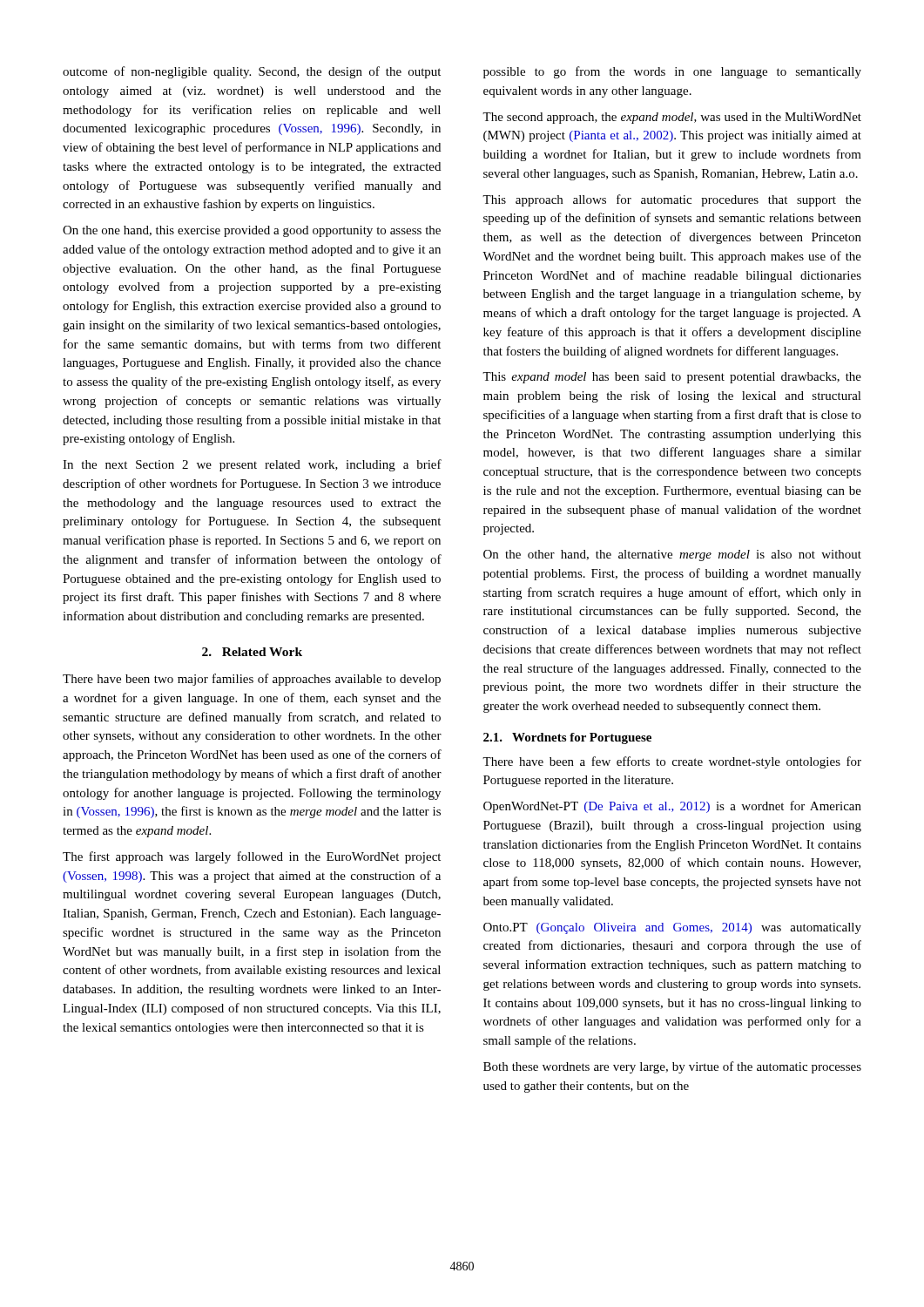Point to the block starting "2. Related Work"
This screenshot has height=1307, width=924.
tap(252, 652)
